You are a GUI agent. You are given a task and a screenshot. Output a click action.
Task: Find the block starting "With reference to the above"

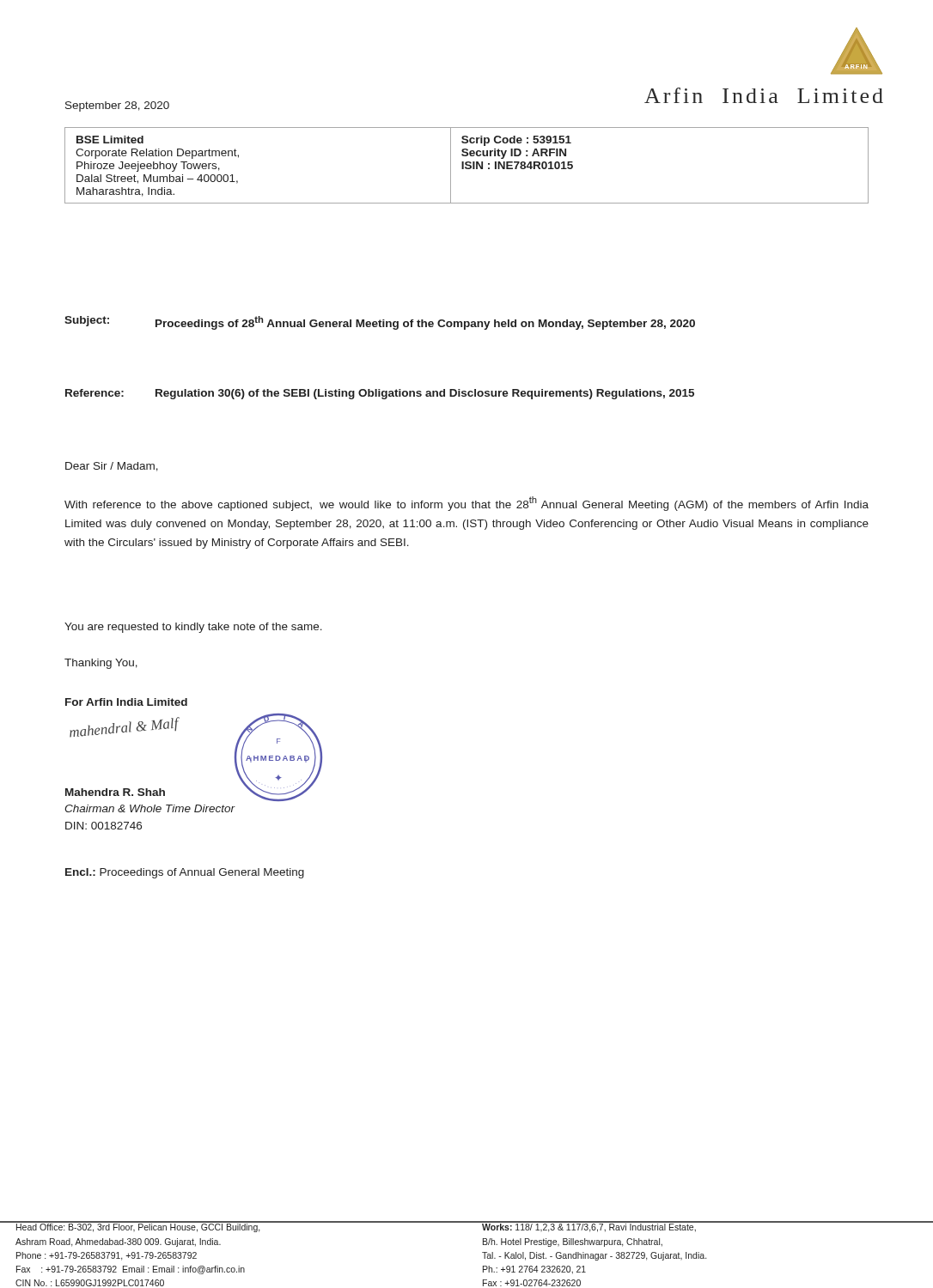[466, 522]
